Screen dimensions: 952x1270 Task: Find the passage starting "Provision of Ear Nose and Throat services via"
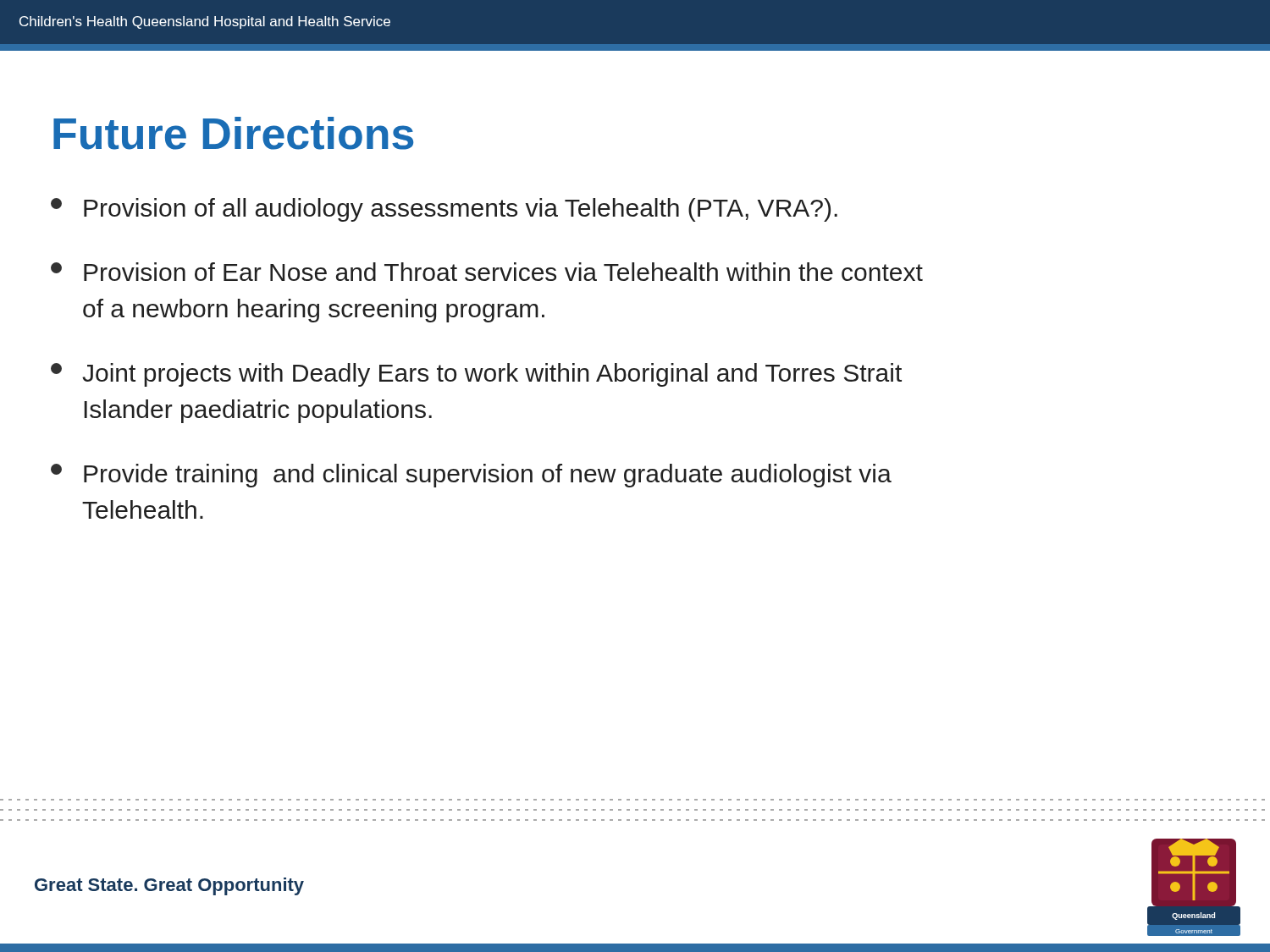click(487, 290)
